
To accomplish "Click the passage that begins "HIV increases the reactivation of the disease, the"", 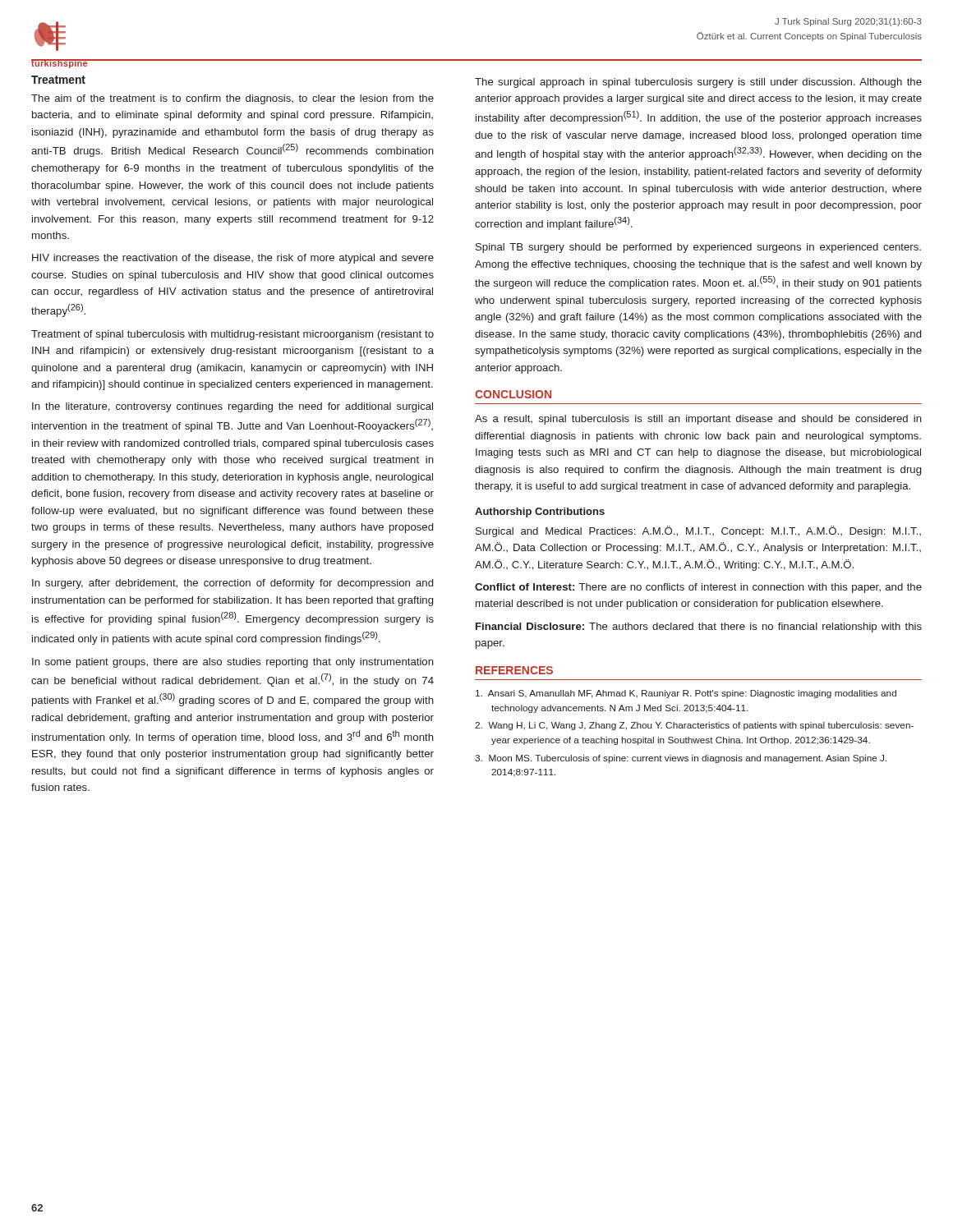I will (233, 285).
